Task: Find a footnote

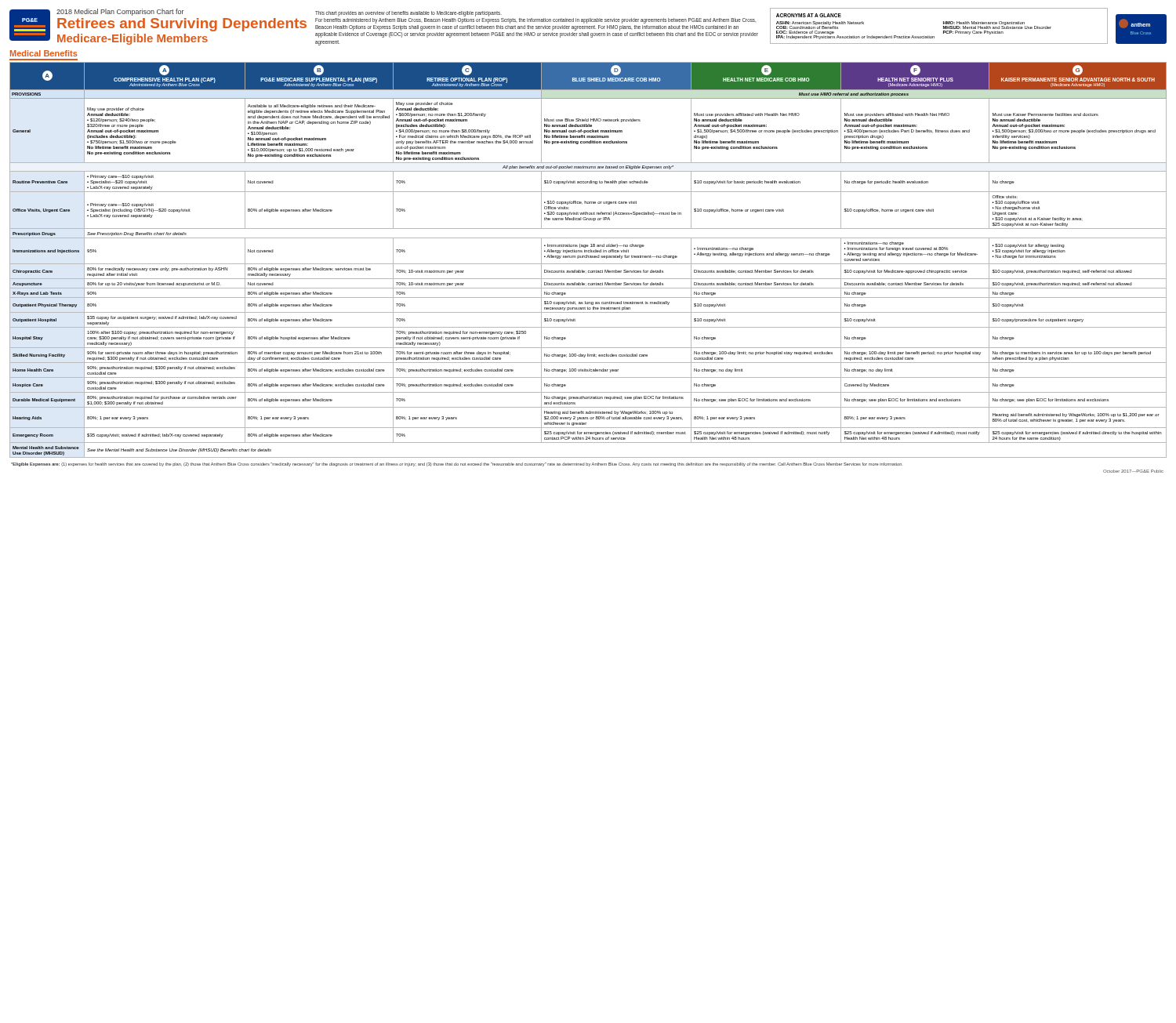Action: [x=457, y=464]
